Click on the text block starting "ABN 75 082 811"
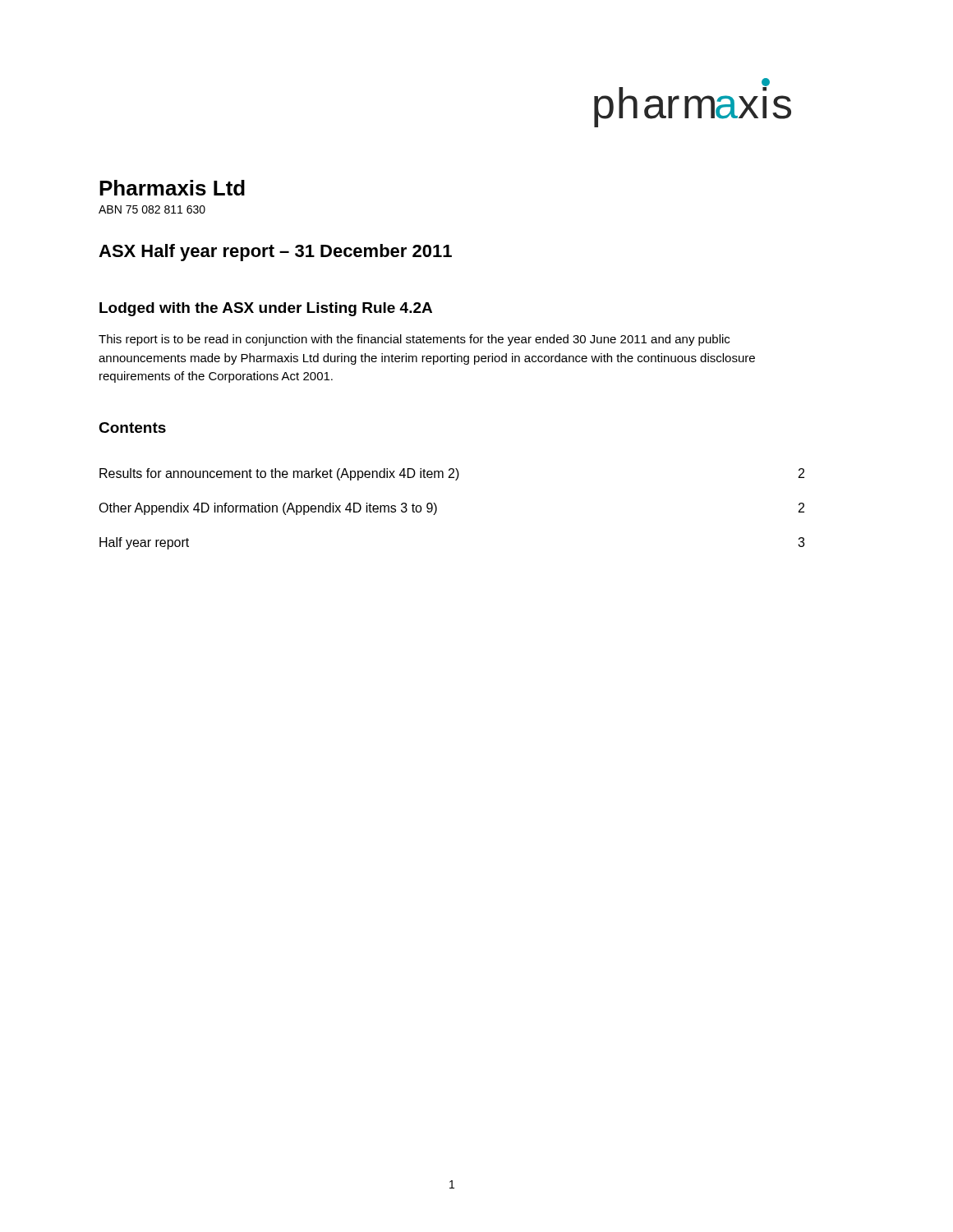Screen dimensions: 1232x953 point(152,209)
